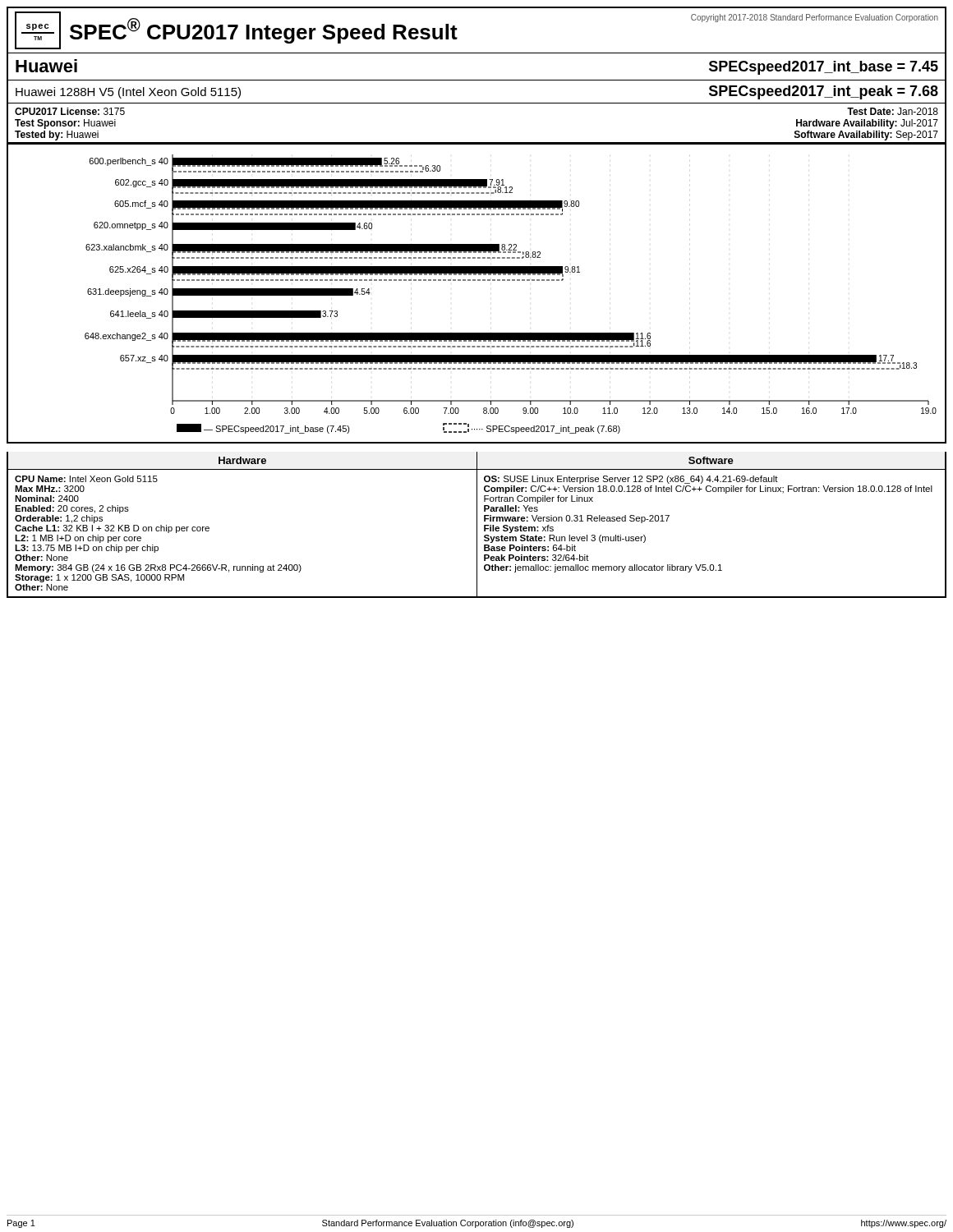The image size is (953, 1232).
Task: Locate the passage starting "SPECspeed2017_int_peak = 7.68"
Action: [823, 91]
